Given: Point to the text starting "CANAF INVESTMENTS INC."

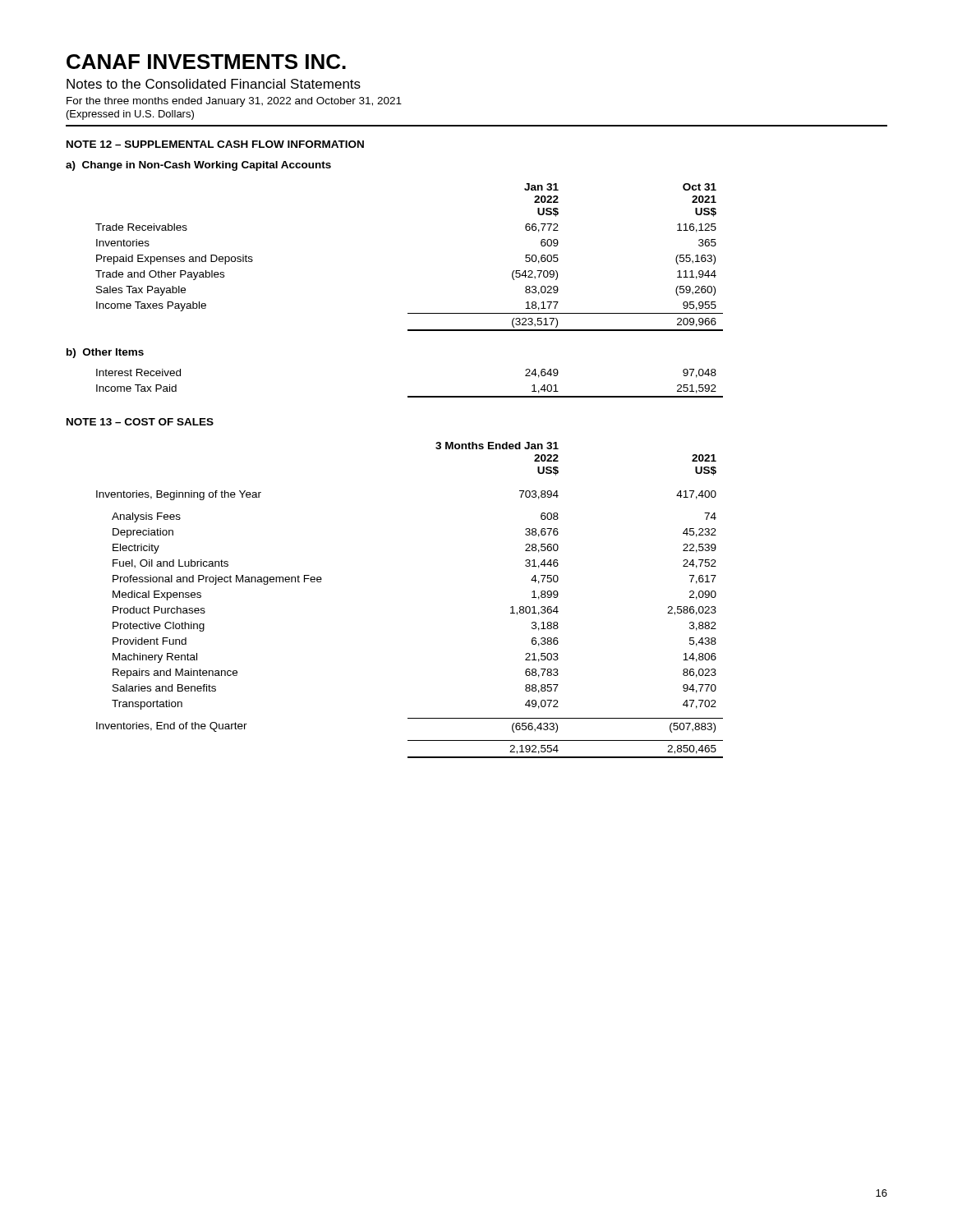Looking at the screenshot, I should tap(206, 62).
